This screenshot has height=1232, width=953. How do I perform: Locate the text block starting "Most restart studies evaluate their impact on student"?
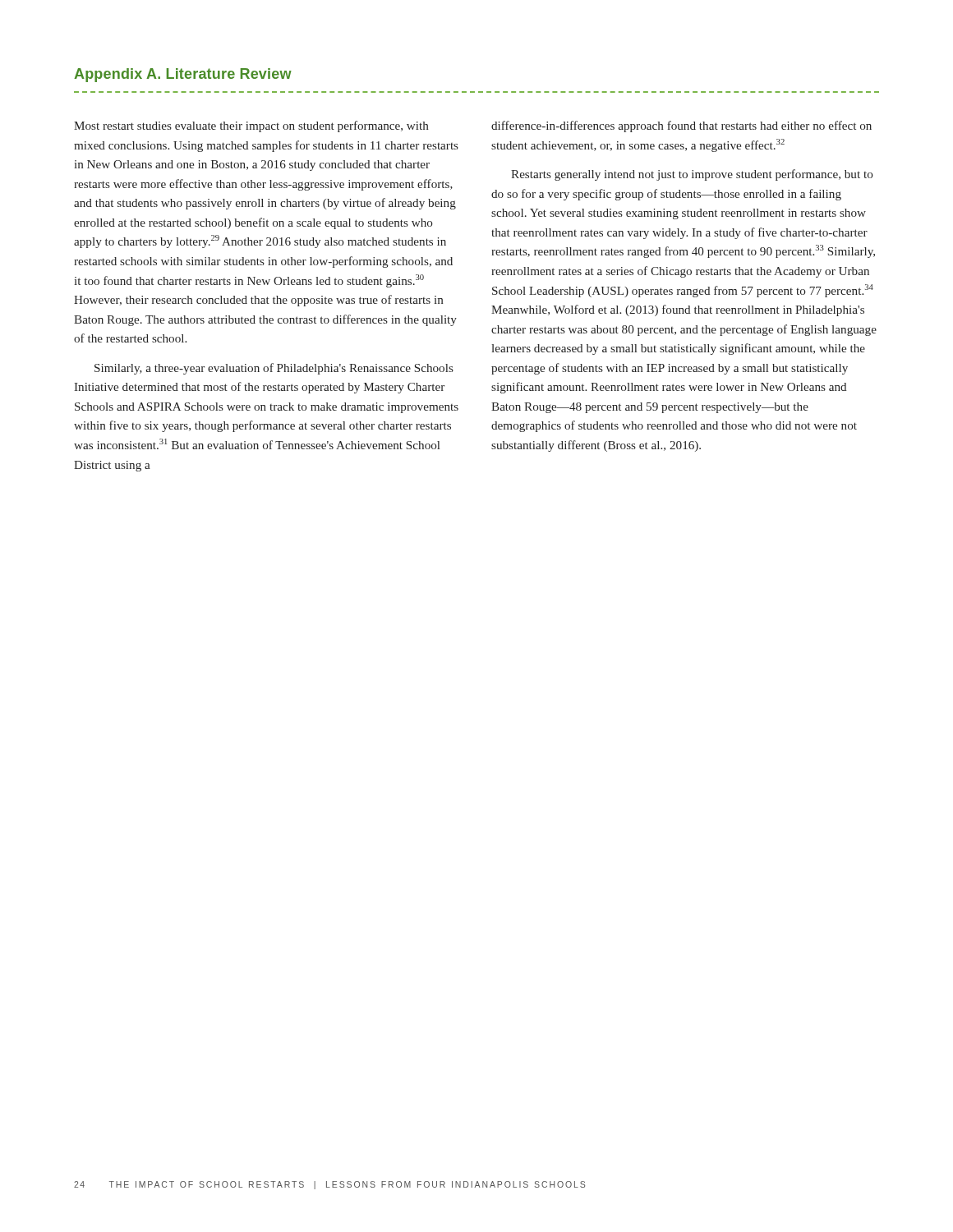(268, 295)
